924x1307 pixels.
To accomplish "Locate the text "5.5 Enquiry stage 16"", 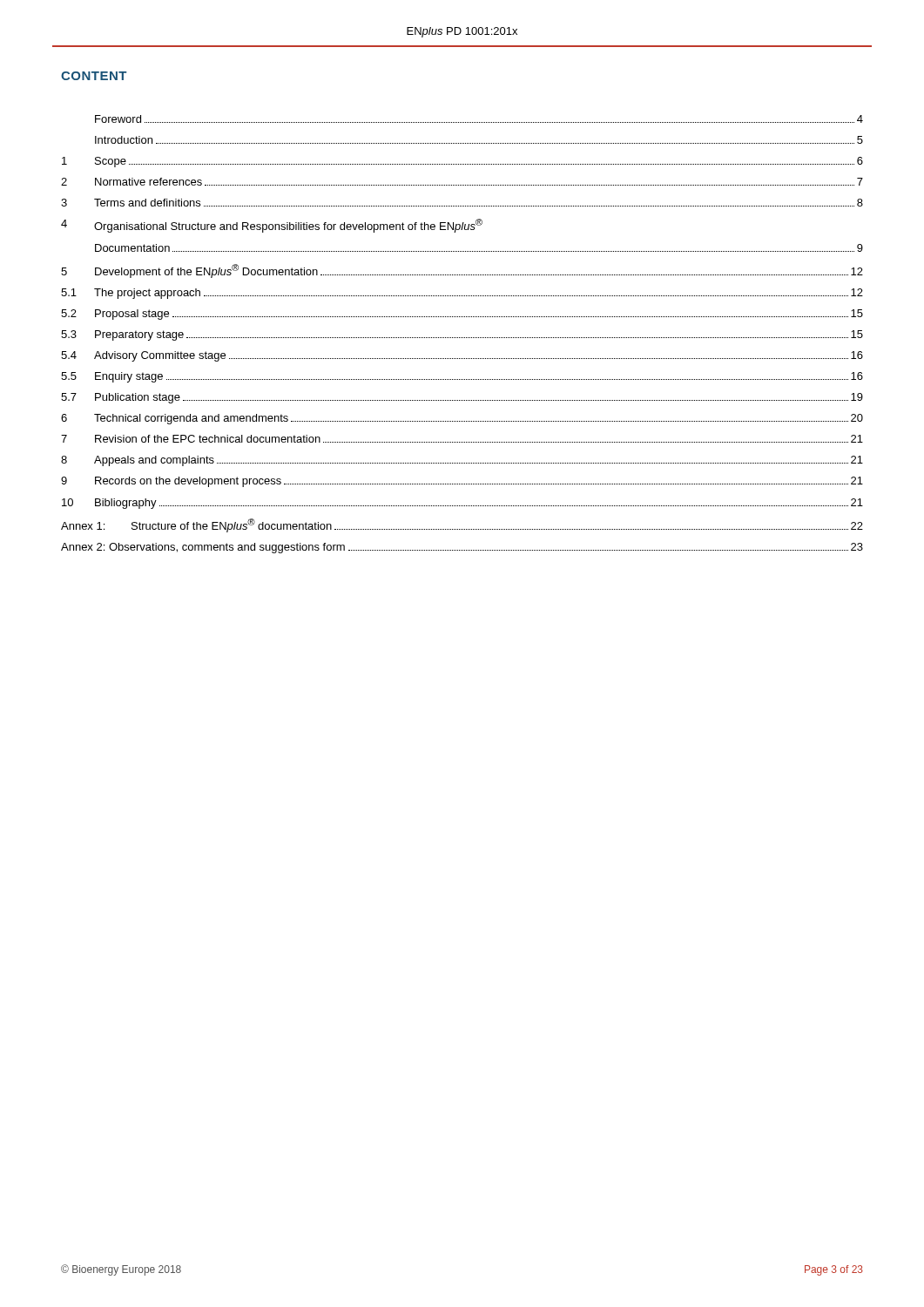I will point(462,377).
